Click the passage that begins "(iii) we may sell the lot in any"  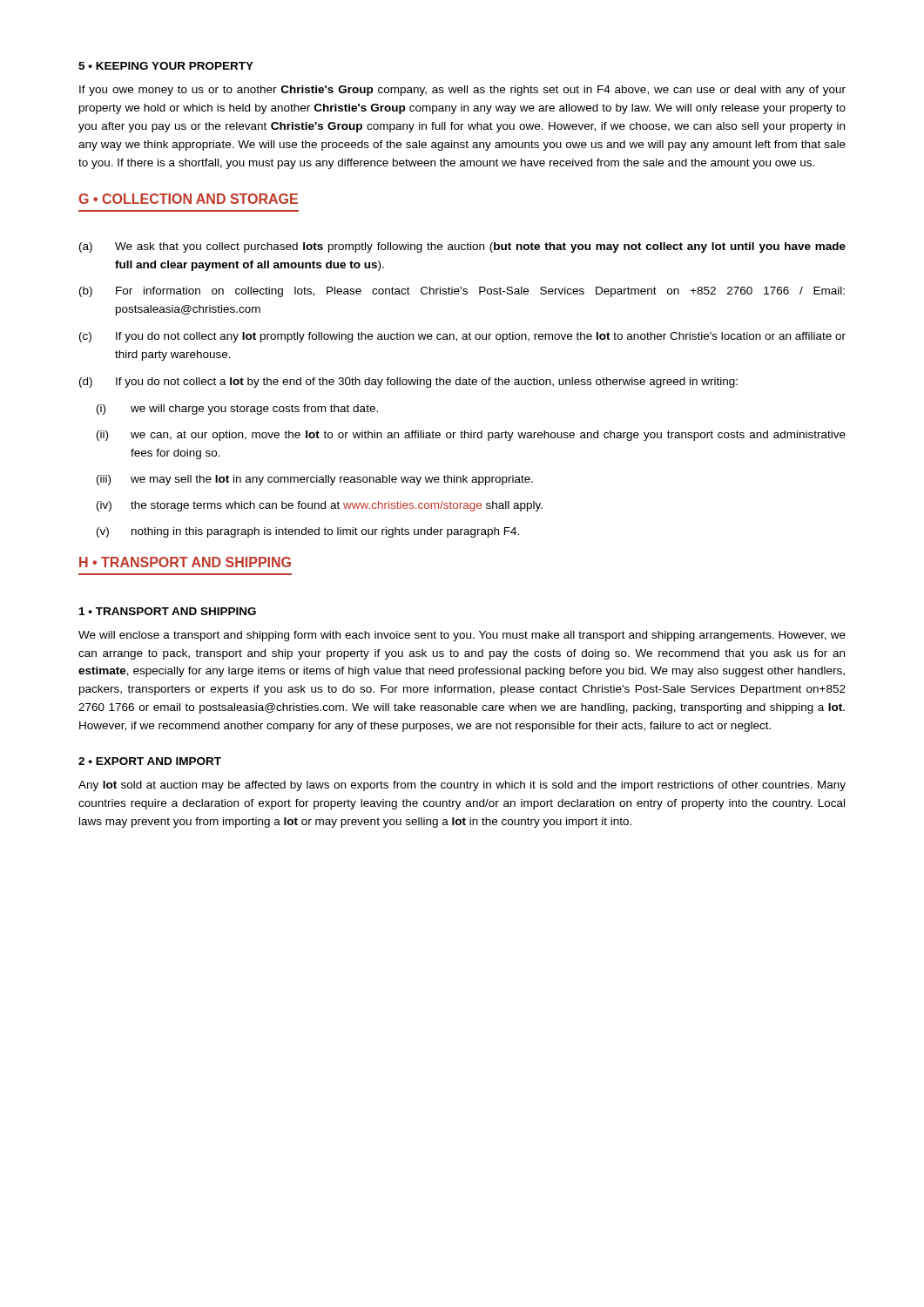(x=462, y=479)
